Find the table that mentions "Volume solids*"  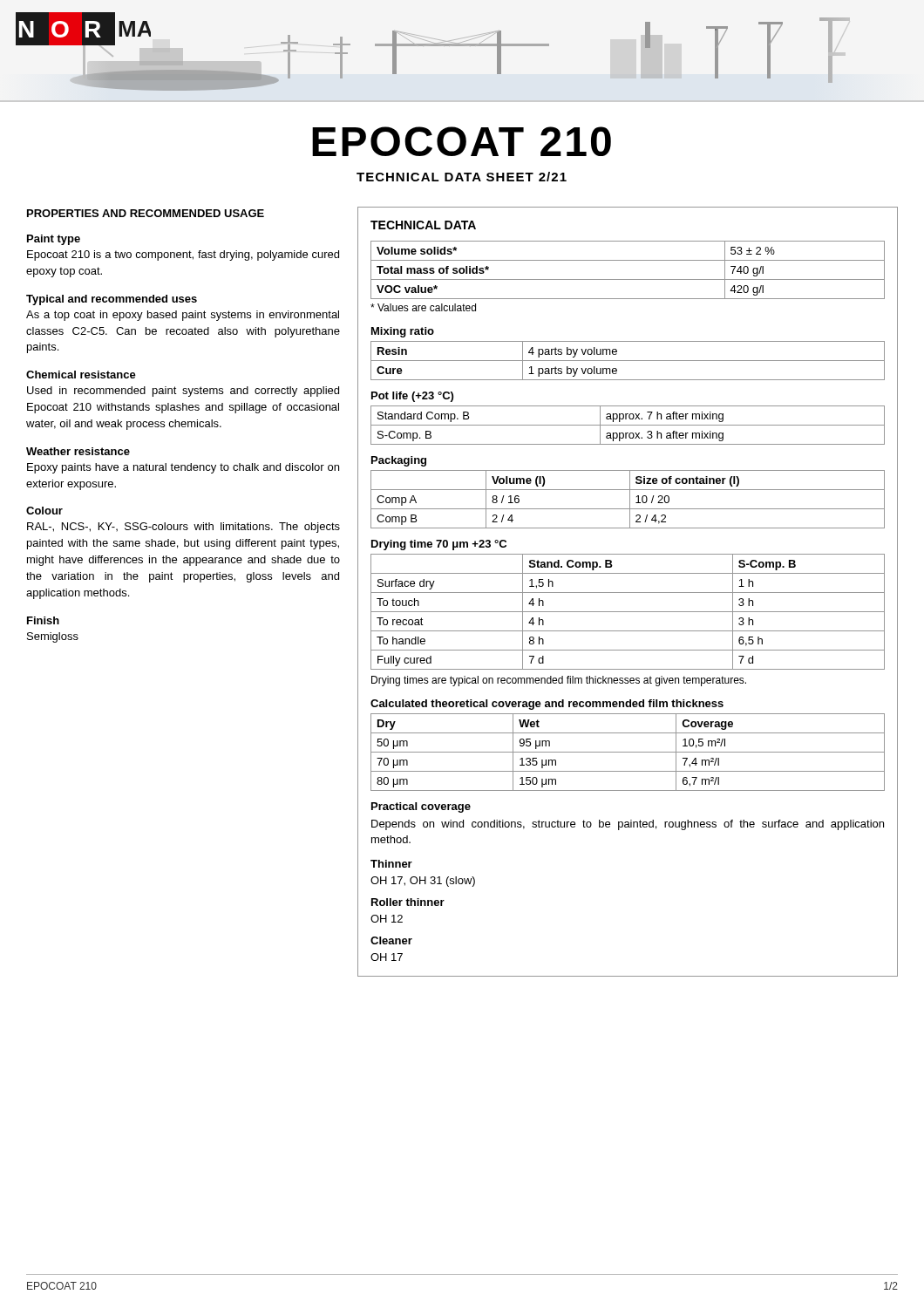tap(628, 270)
